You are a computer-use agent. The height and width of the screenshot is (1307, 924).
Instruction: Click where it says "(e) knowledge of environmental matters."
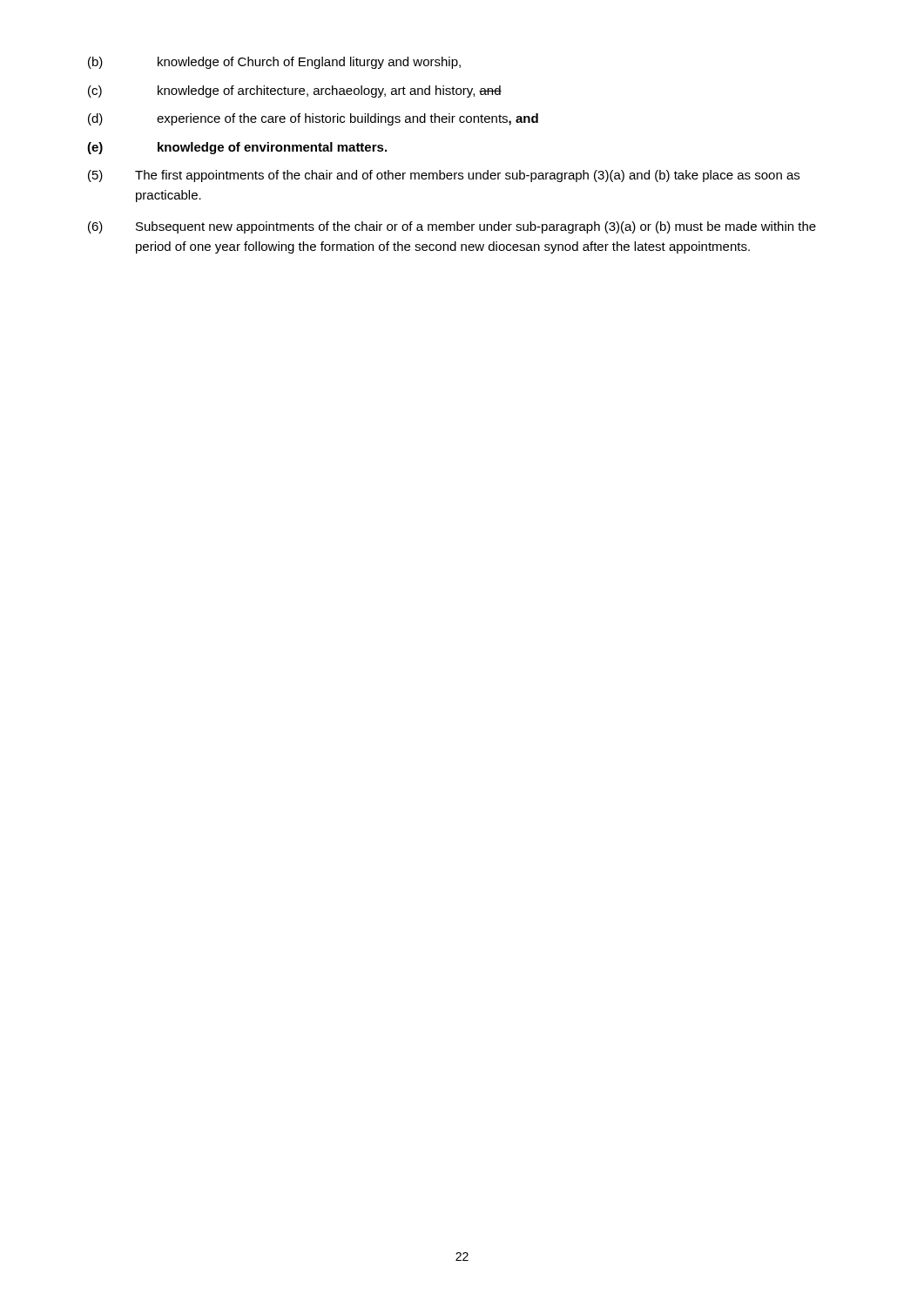coord(237,148)
